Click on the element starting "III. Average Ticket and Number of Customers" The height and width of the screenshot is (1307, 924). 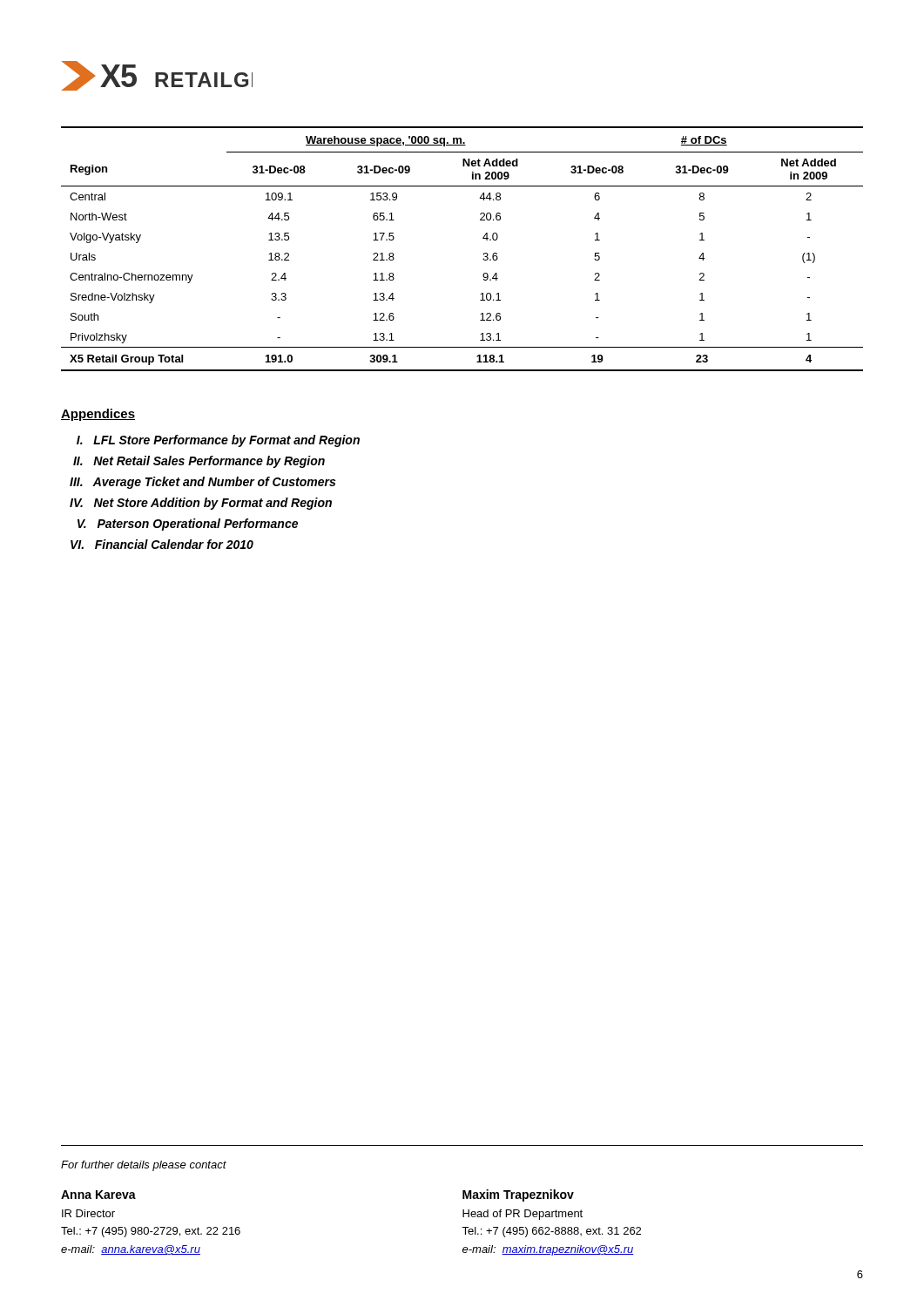(203, 482)
